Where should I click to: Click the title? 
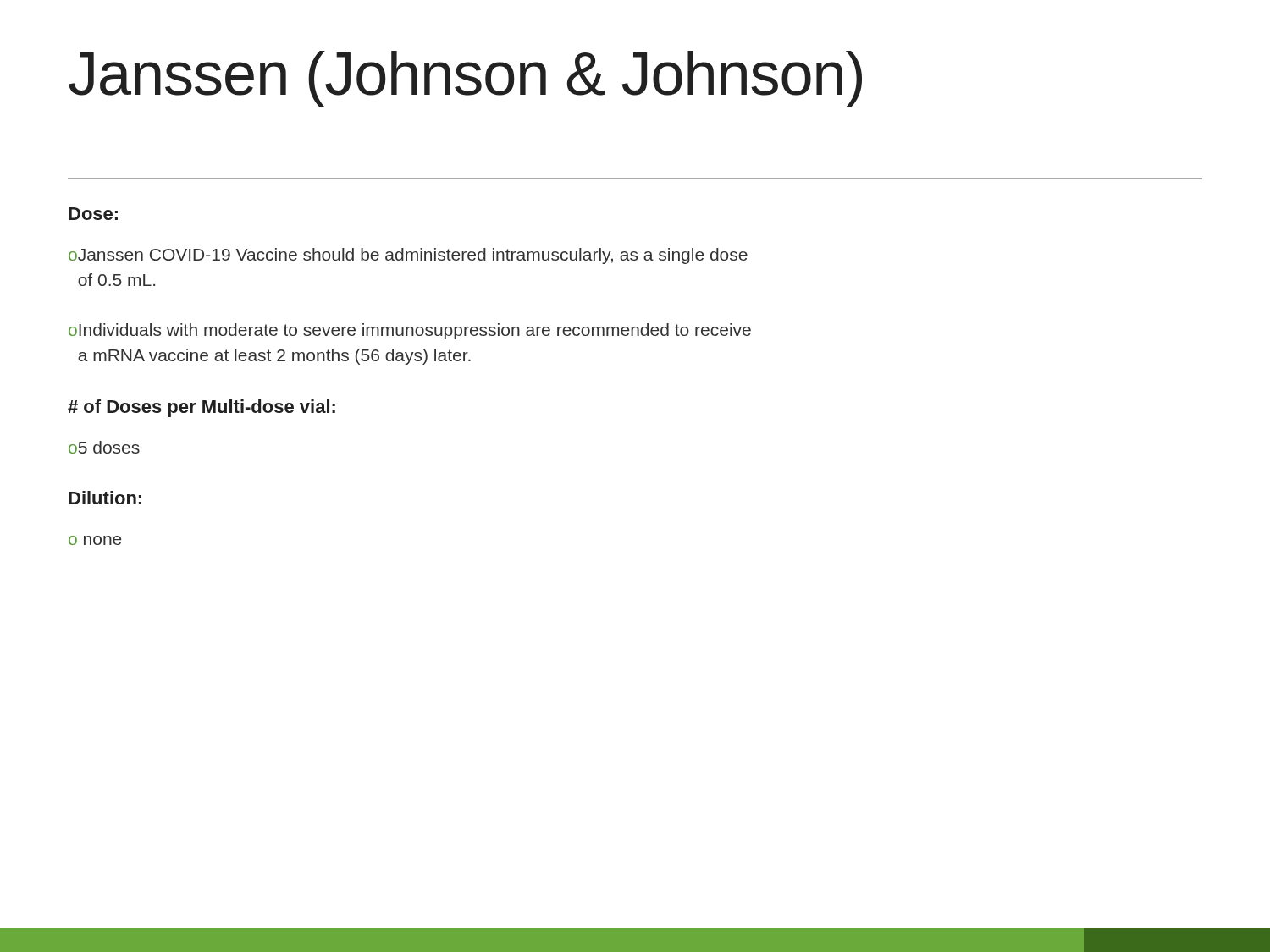click(635, 74)
